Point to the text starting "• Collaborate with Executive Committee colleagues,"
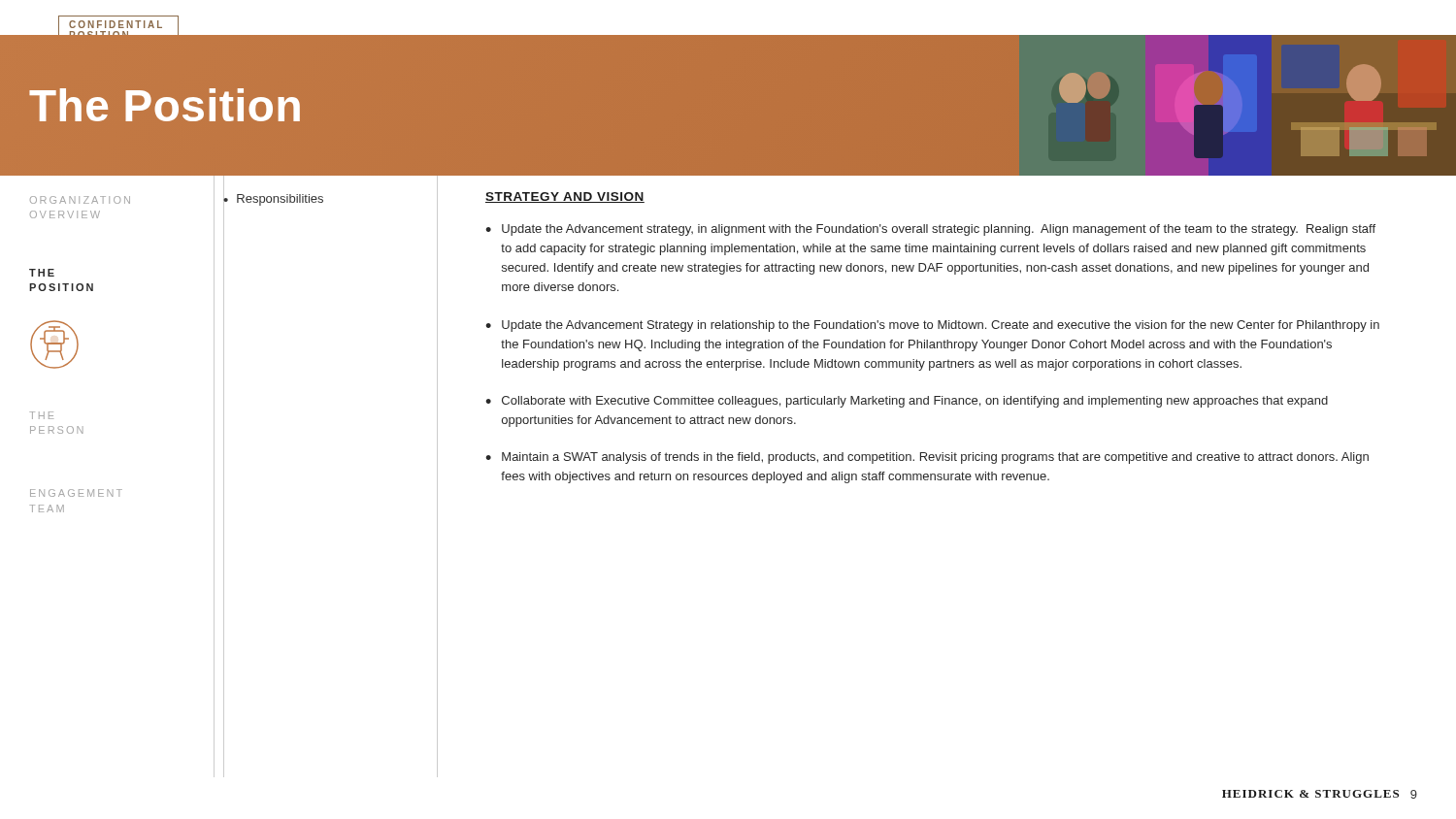The width and height of the screenshot is (1456, 819). [x=937, y=411]
